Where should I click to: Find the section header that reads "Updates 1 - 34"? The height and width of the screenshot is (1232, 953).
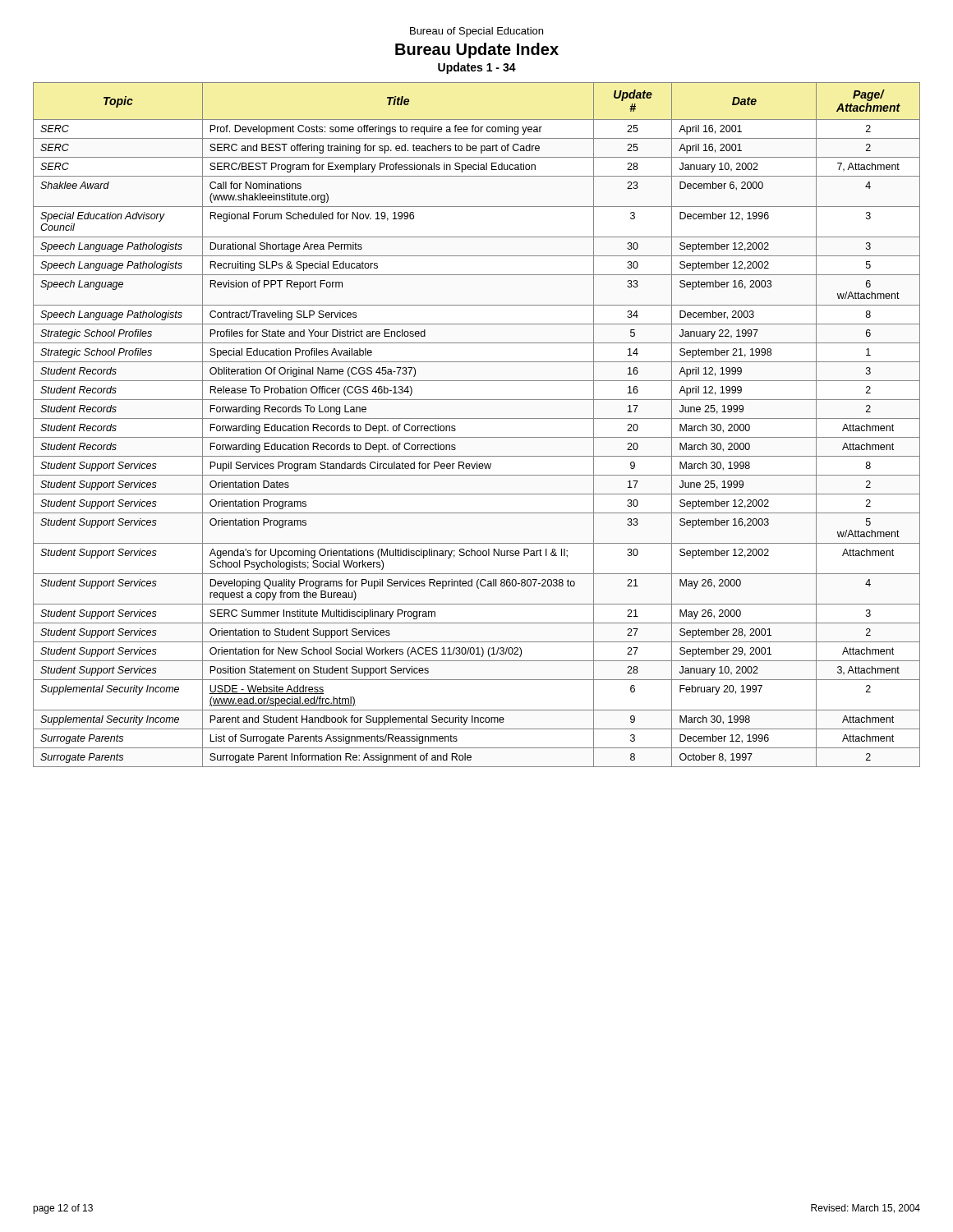476,67
